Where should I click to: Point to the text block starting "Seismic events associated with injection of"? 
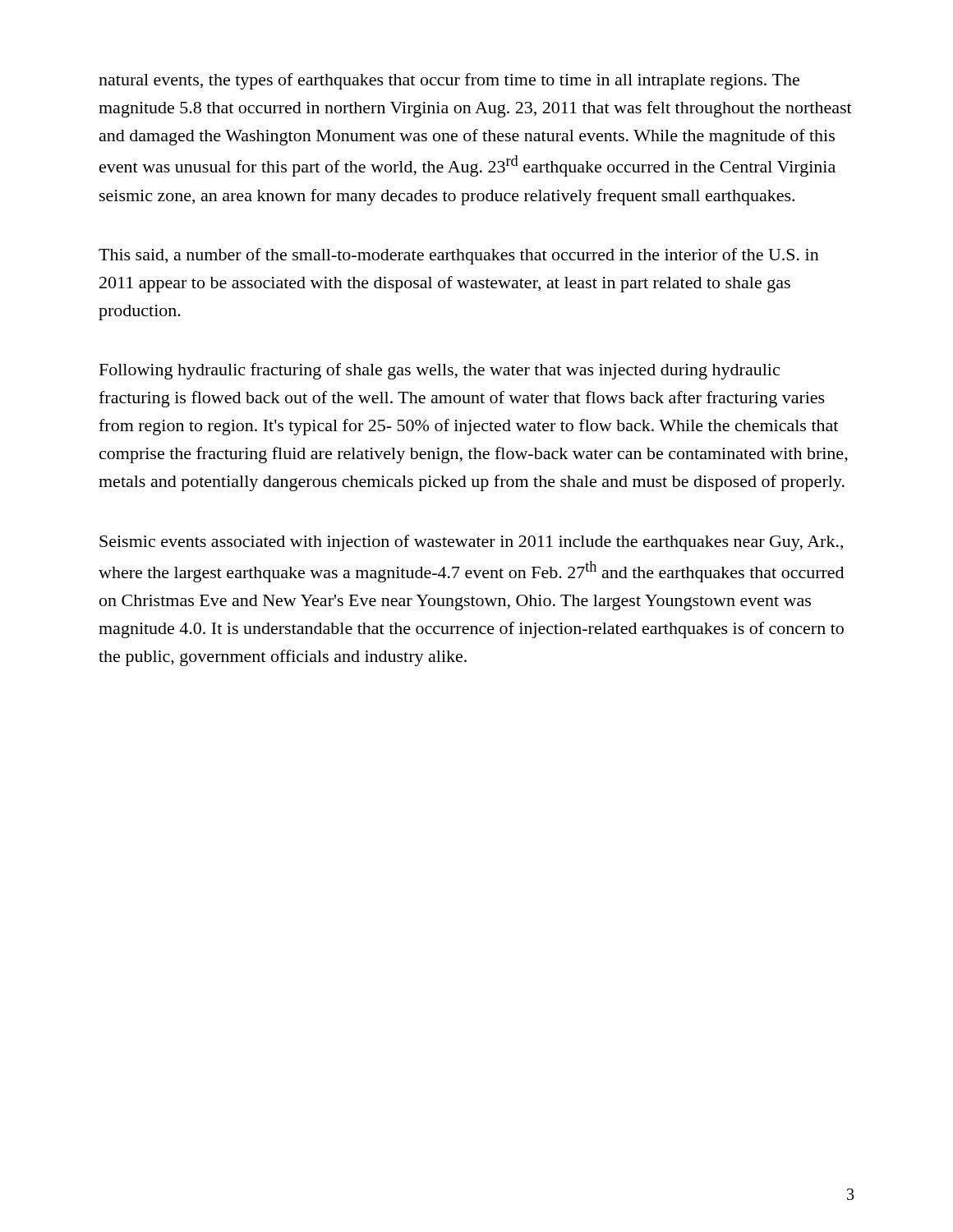pyautogui.click(x=471, y=598)
